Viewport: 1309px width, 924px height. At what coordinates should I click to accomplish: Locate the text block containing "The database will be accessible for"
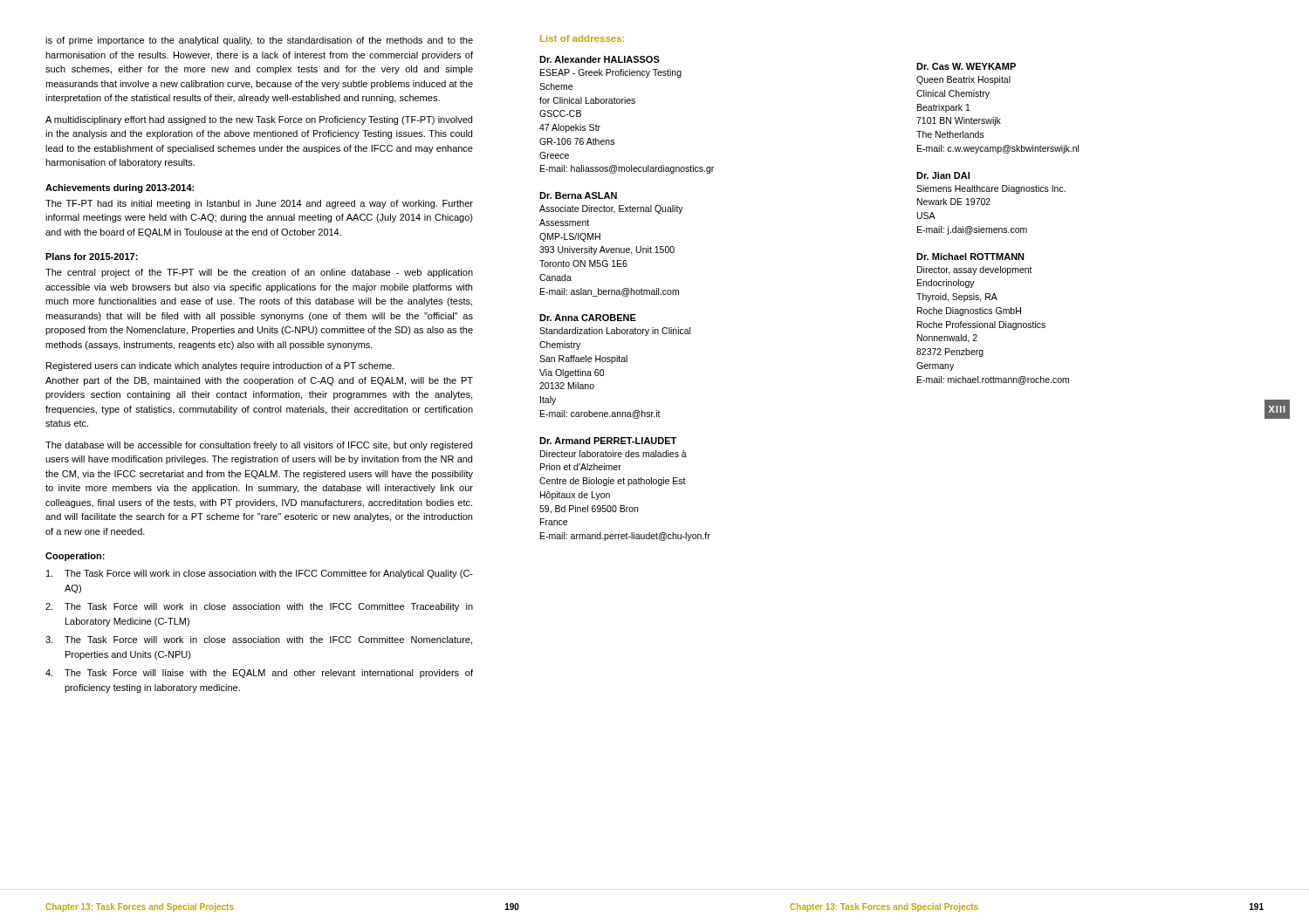coord(259,488)
